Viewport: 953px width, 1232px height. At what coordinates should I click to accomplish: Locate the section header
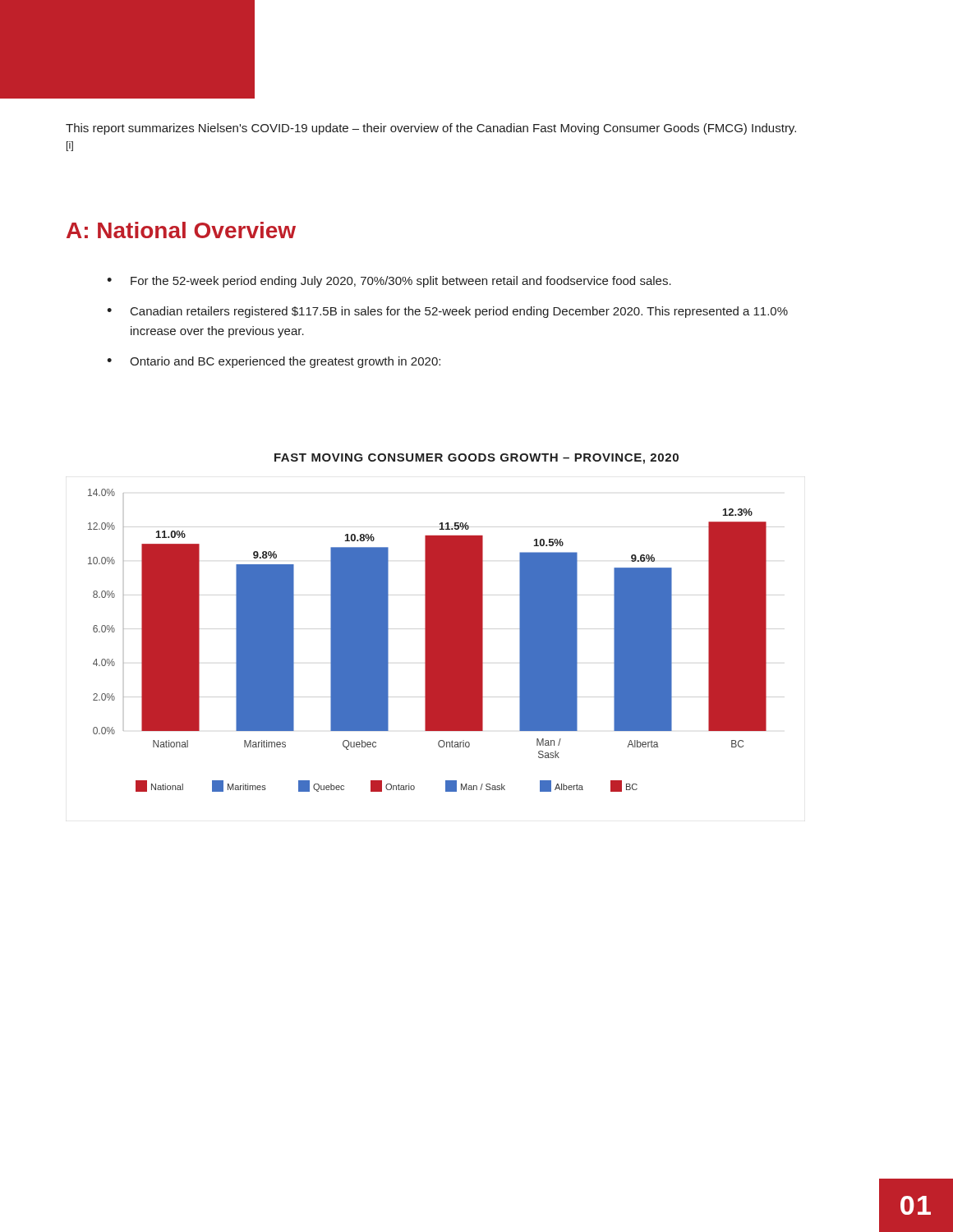181,230
